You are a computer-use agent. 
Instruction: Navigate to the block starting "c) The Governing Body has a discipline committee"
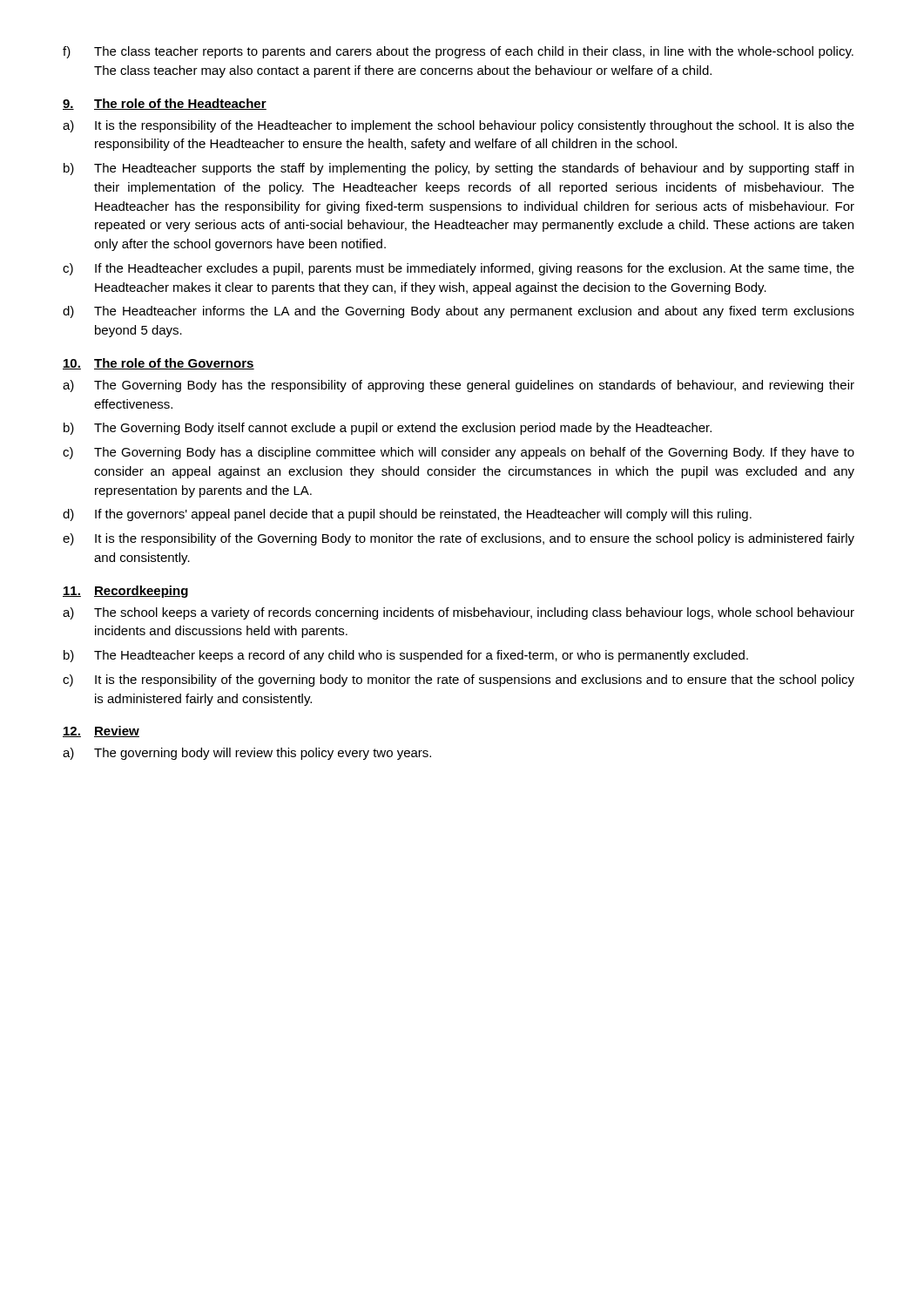point(459,471)
